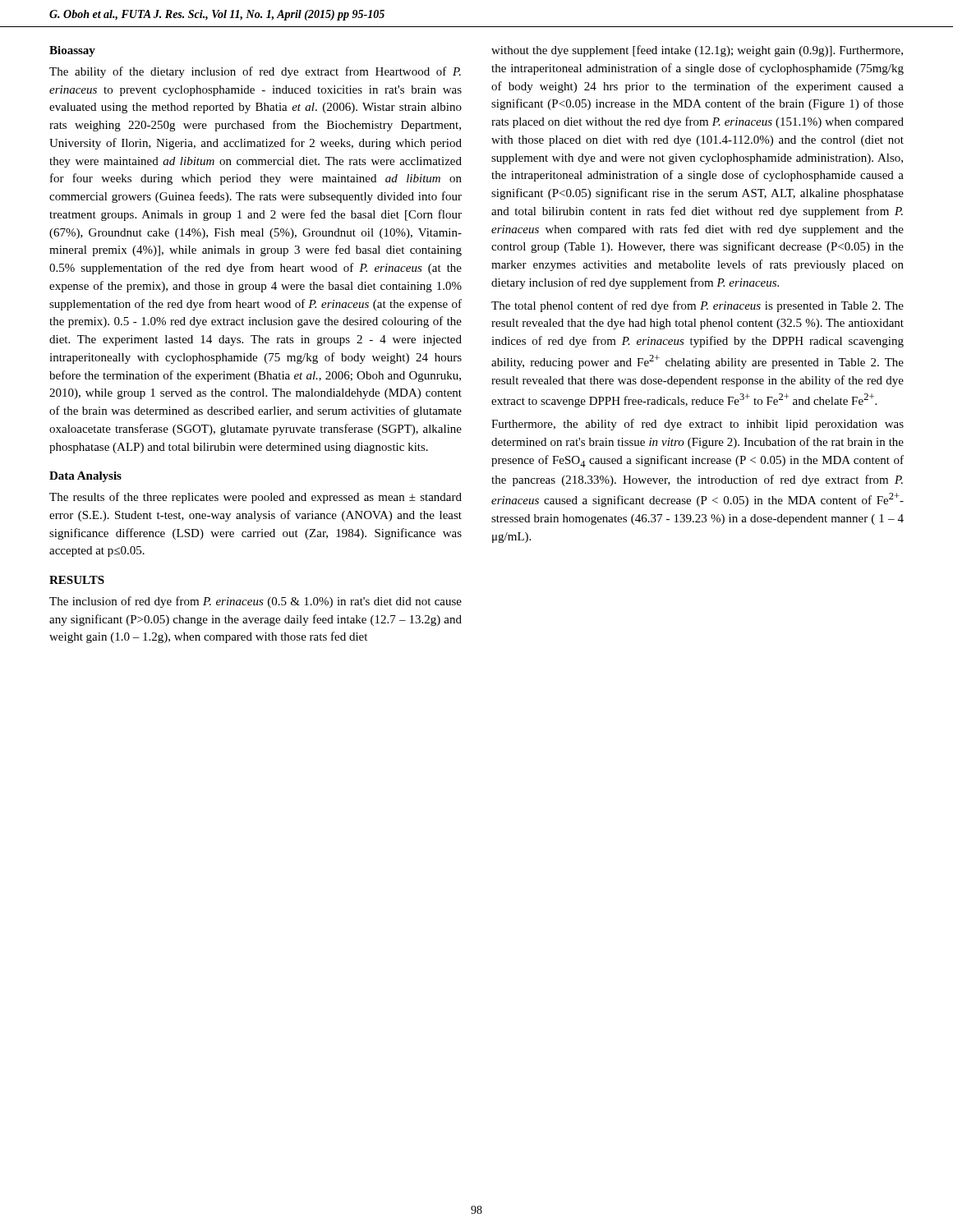The width and height of the screenshot is (953, 1232).
Task: Navigate to the text starting "without the dye supplement [feed intake"
Action: tap(698, 294)
